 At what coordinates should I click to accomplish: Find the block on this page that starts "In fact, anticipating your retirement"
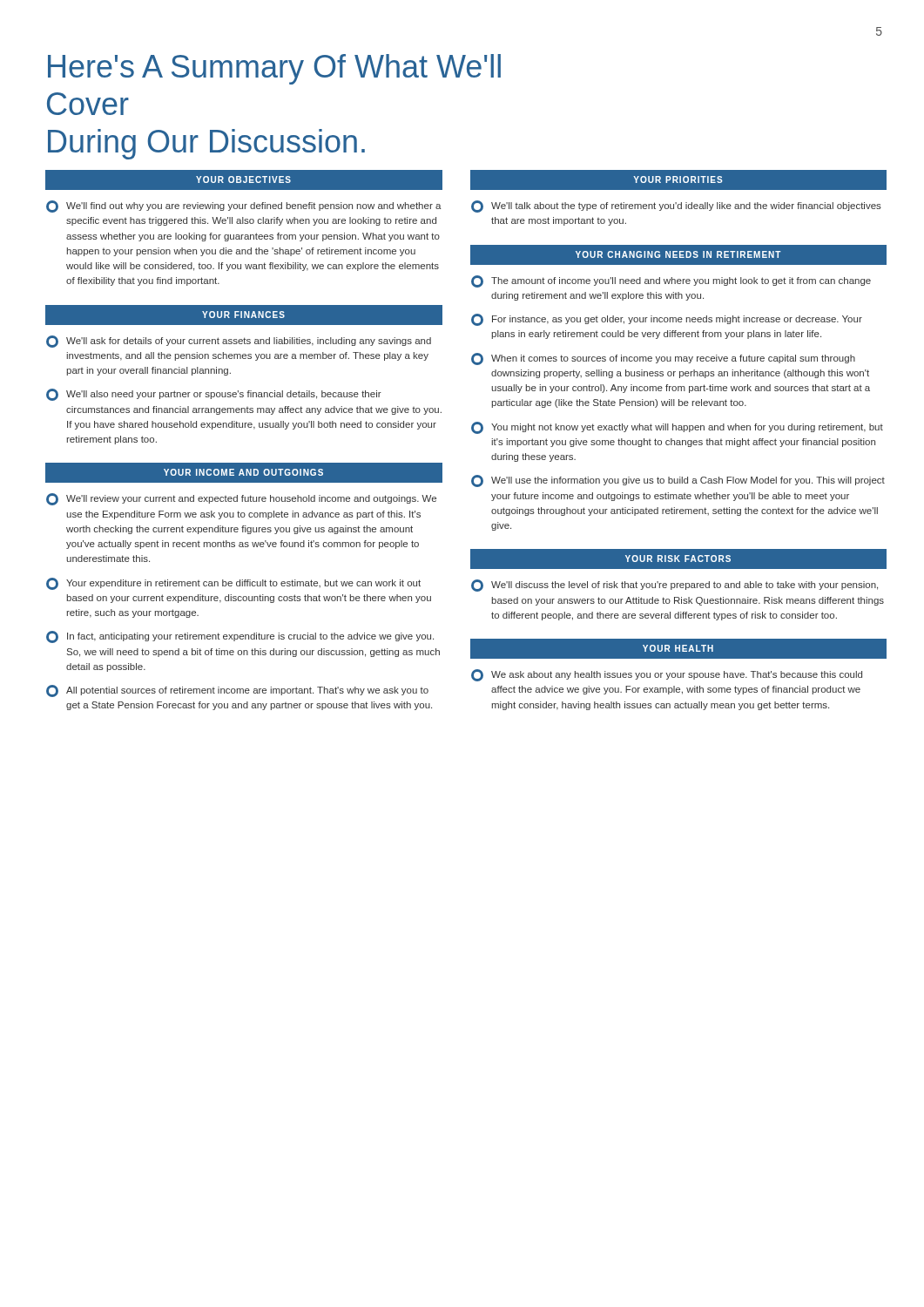pos(244,652)
